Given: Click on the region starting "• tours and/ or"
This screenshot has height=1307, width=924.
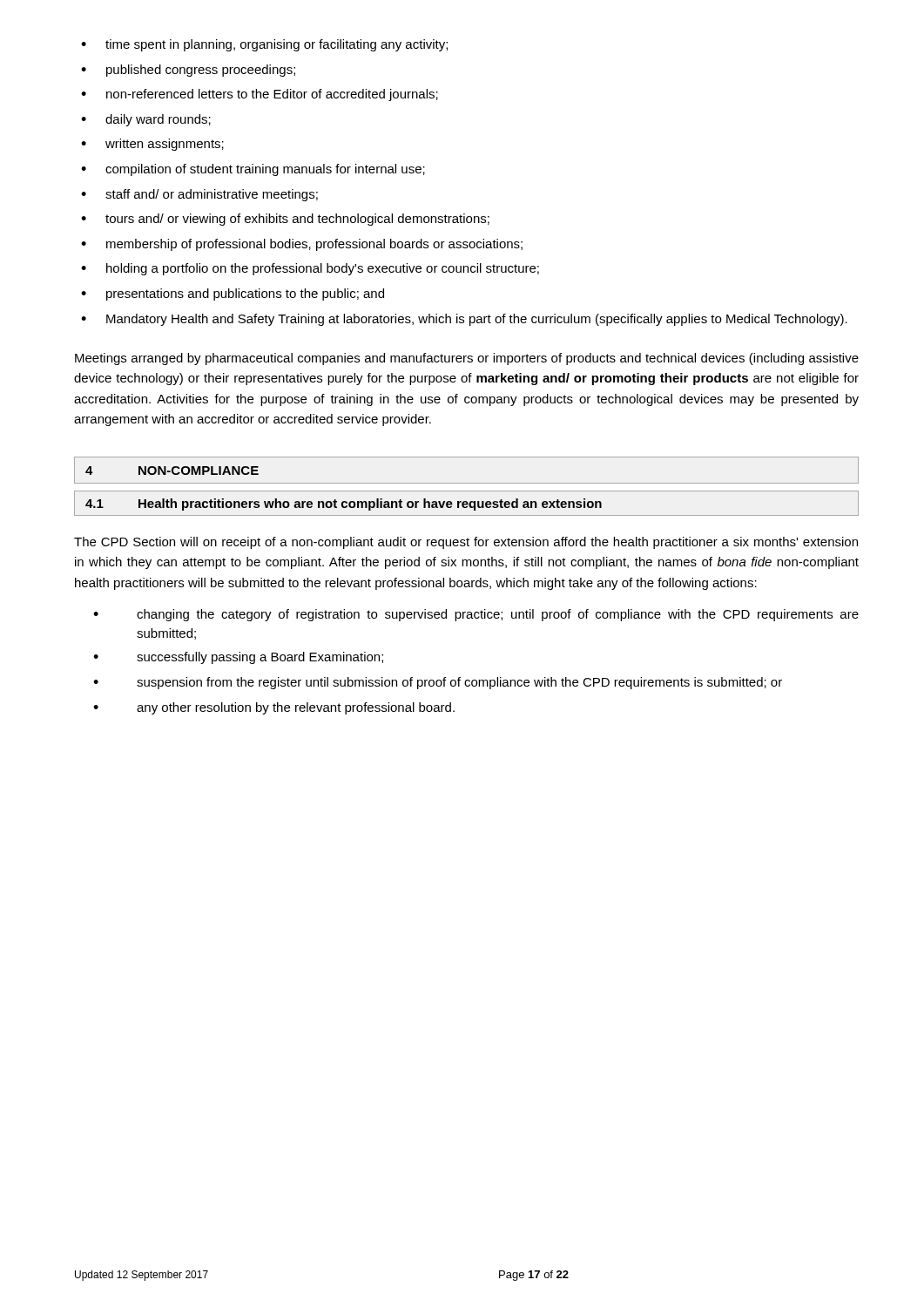Looking at the screenshot, I should point(466,219).
